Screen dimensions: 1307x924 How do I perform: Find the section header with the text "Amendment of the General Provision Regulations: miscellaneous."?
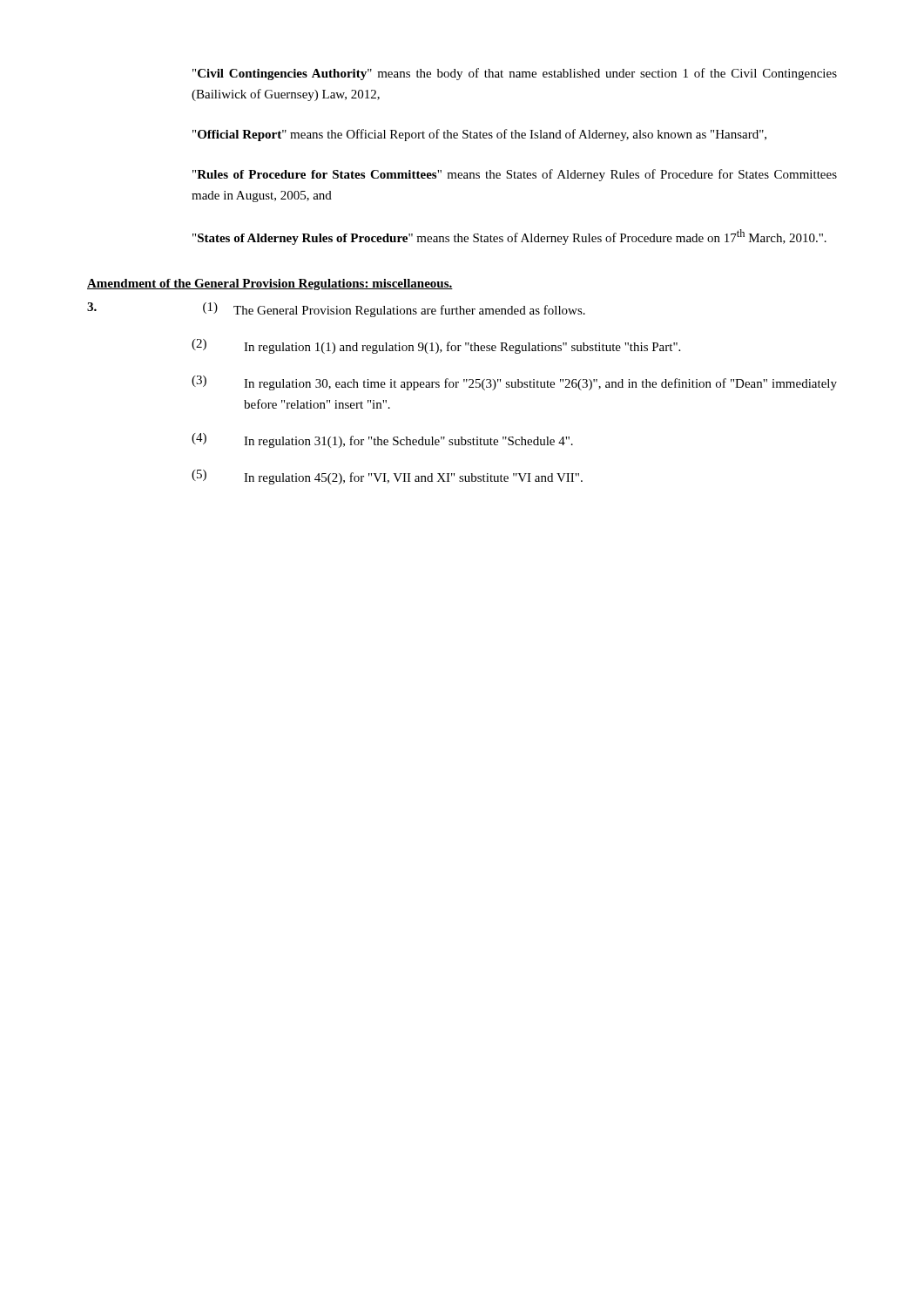[x=270, y=283]
